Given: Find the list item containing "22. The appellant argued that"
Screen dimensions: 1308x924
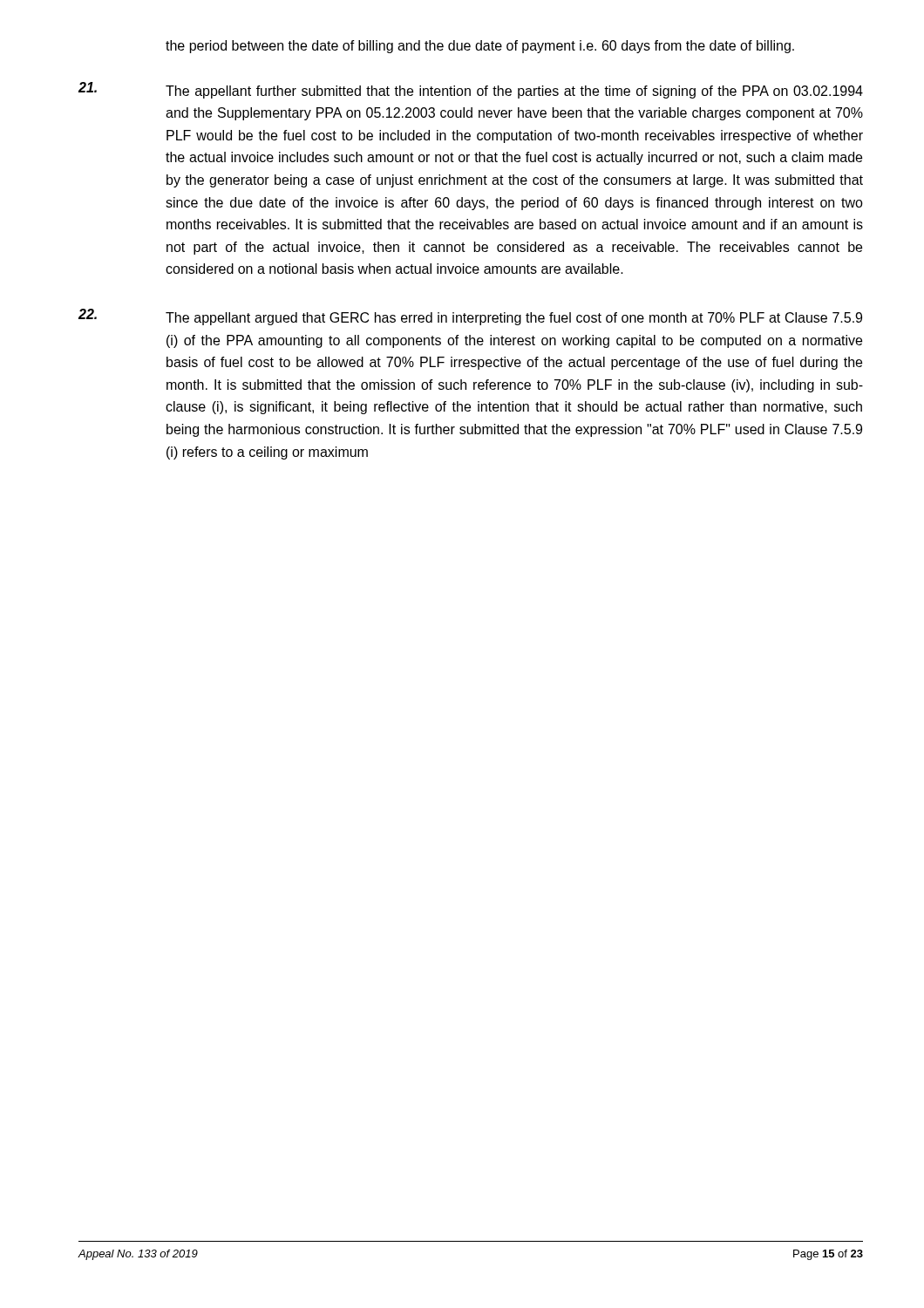Looking at the screenshot, I should click(x=471, y=385).
